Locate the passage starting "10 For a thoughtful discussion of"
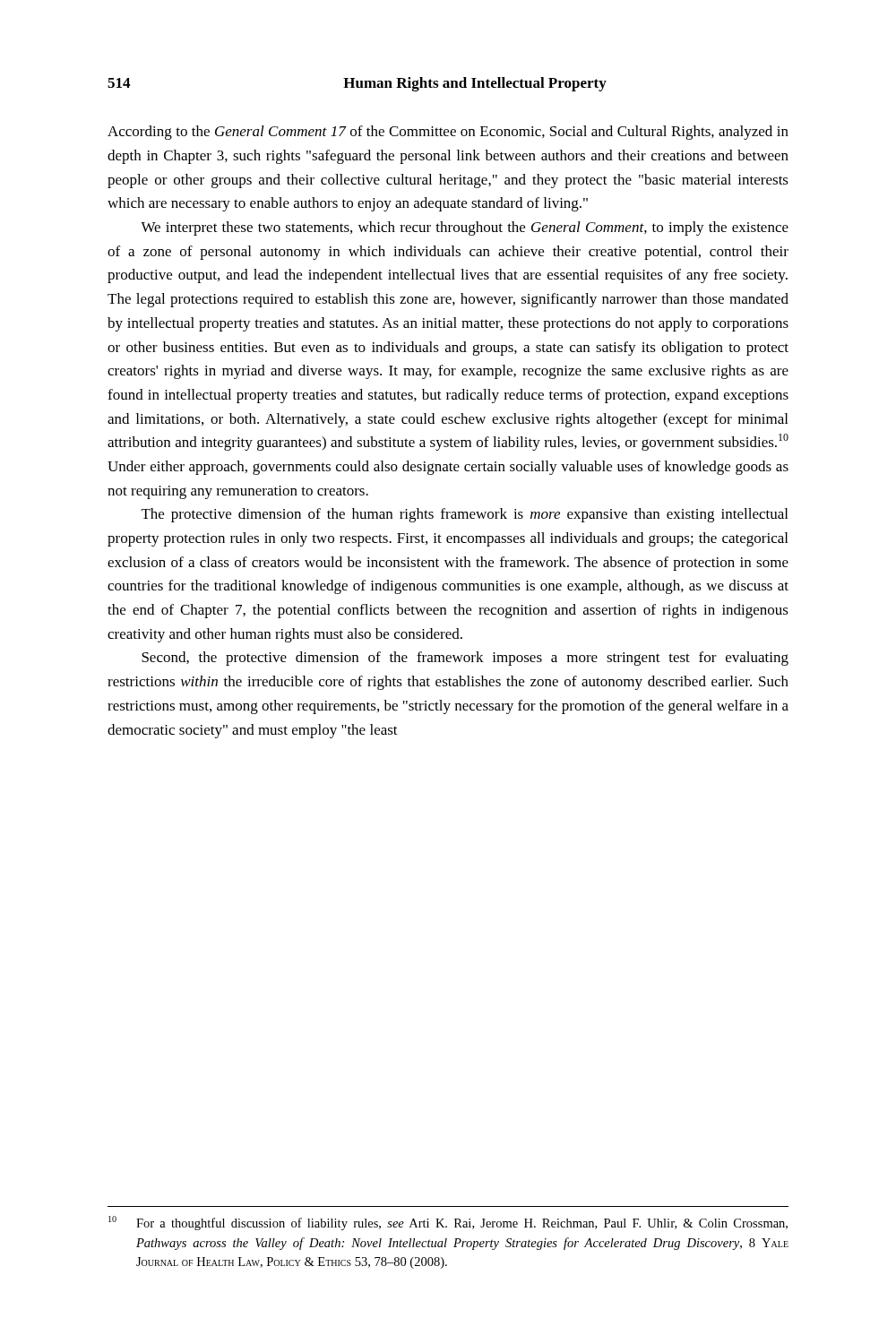 click(x=448, y=1243)
